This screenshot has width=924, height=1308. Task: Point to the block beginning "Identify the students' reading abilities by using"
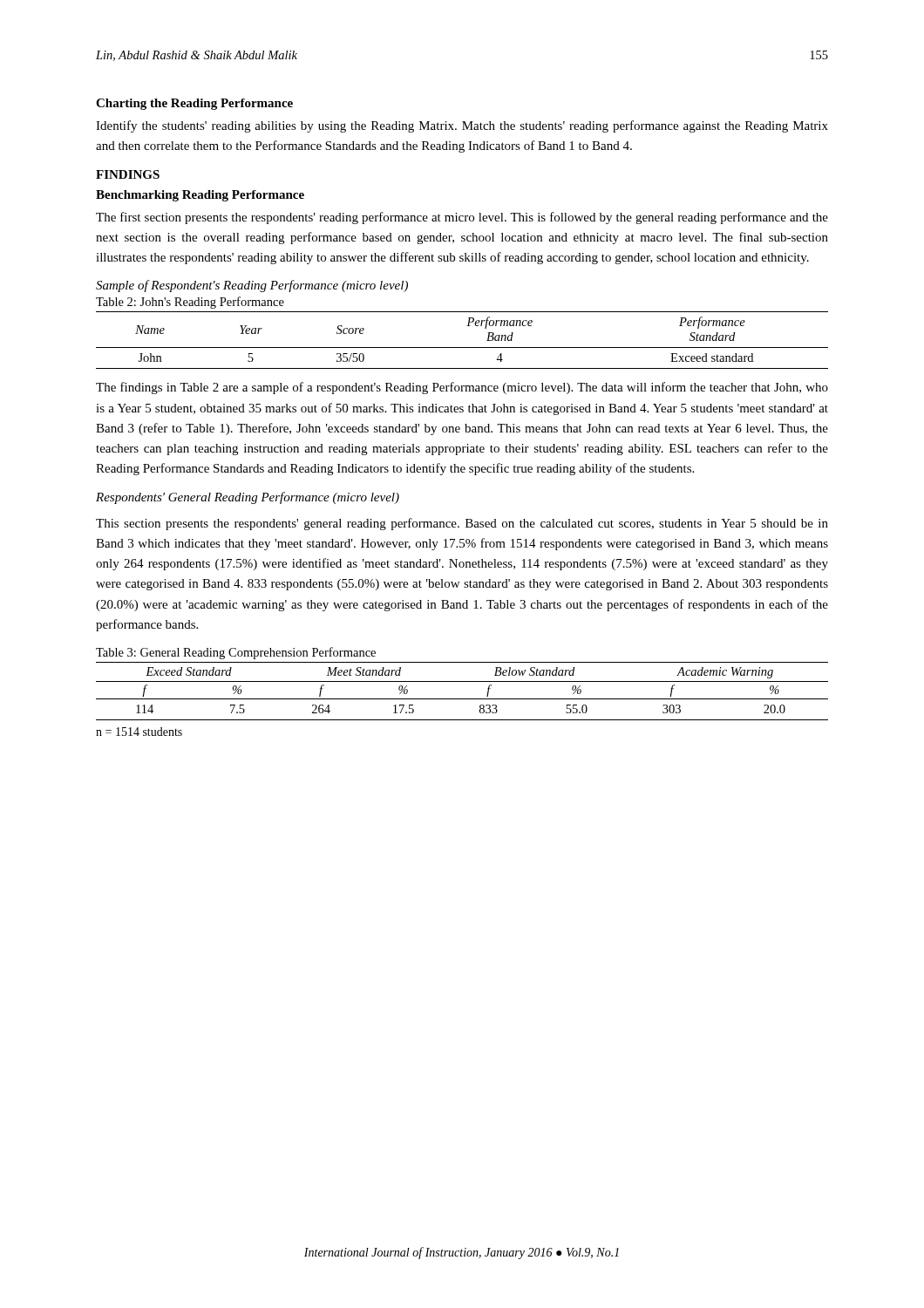pyautogui.click(x=462, y=136)
